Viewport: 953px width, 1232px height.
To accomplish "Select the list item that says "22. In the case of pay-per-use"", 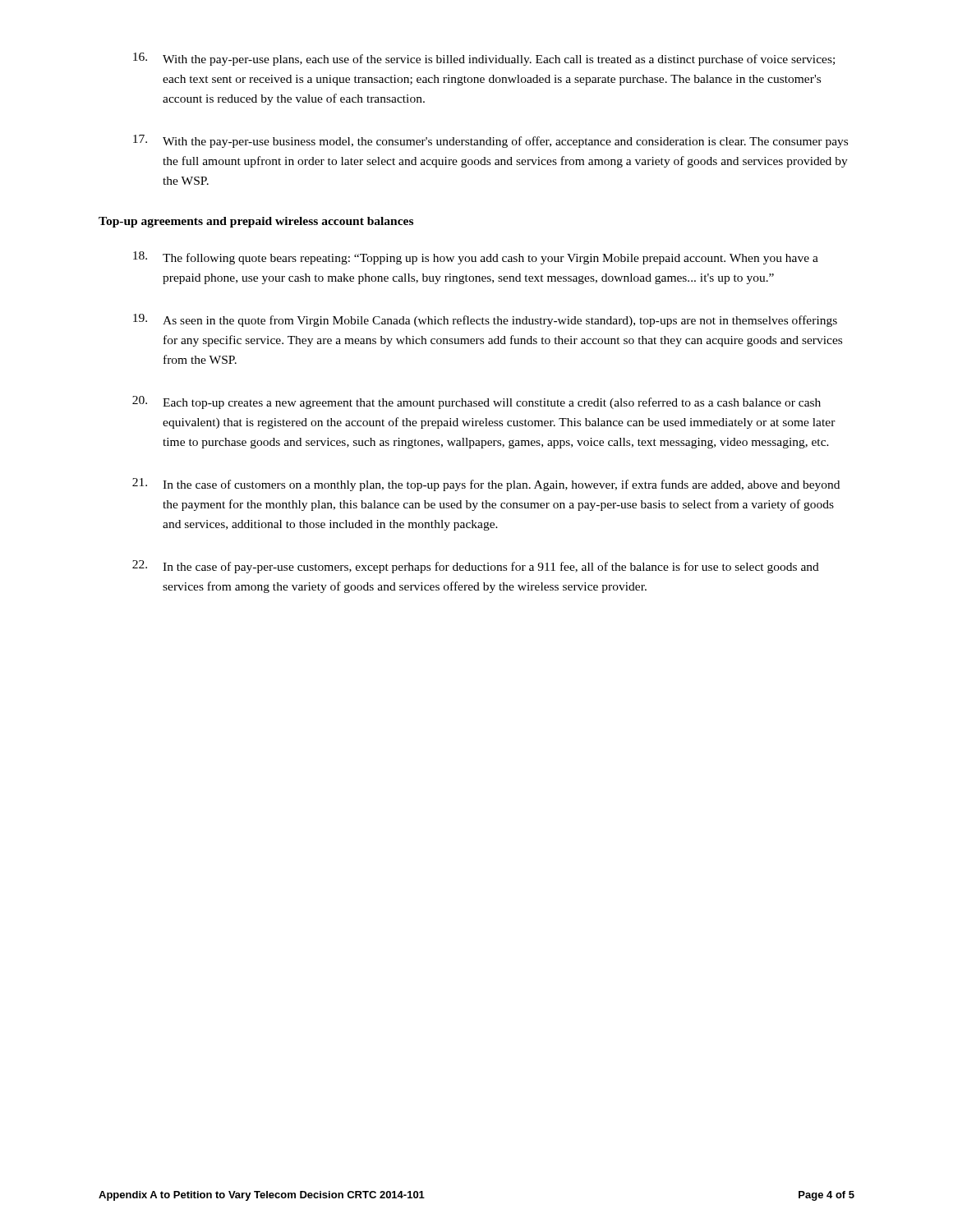I will pyautogui.click(x=476, y=577).
